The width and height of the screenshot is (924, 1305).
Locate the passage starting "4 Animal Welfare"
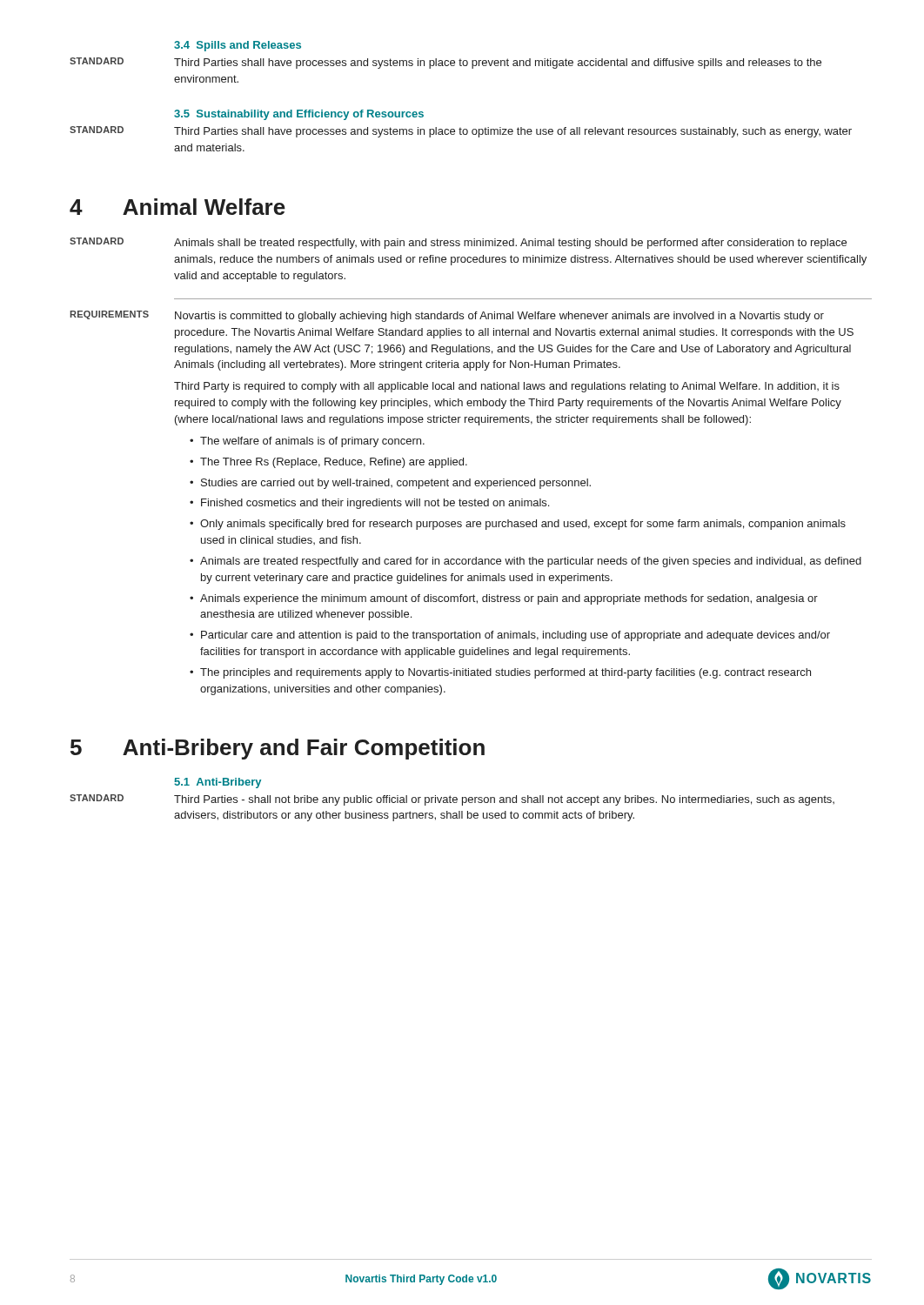[178, 208]
